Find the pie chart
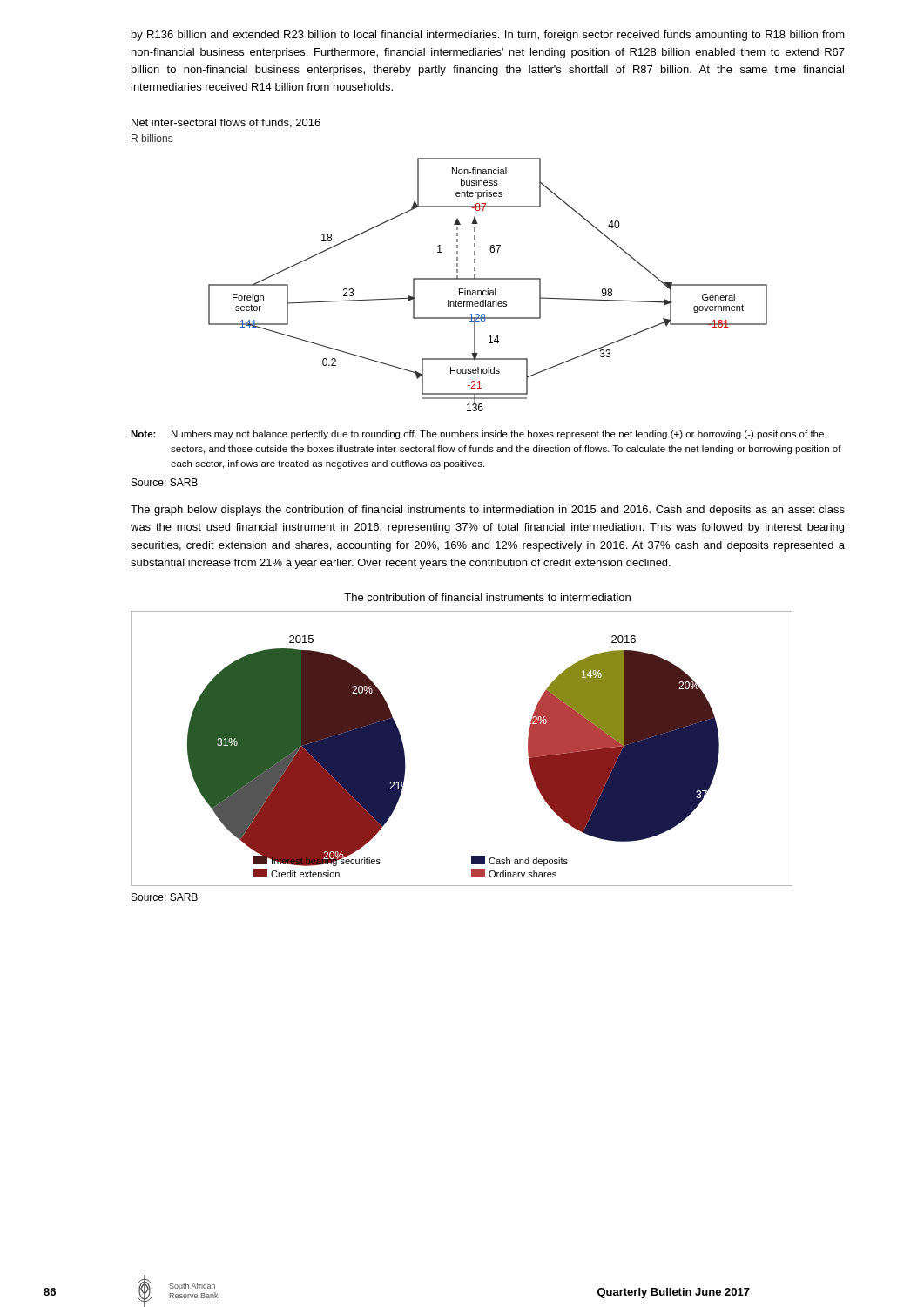 pyautogui.click(x=462, y=748)
